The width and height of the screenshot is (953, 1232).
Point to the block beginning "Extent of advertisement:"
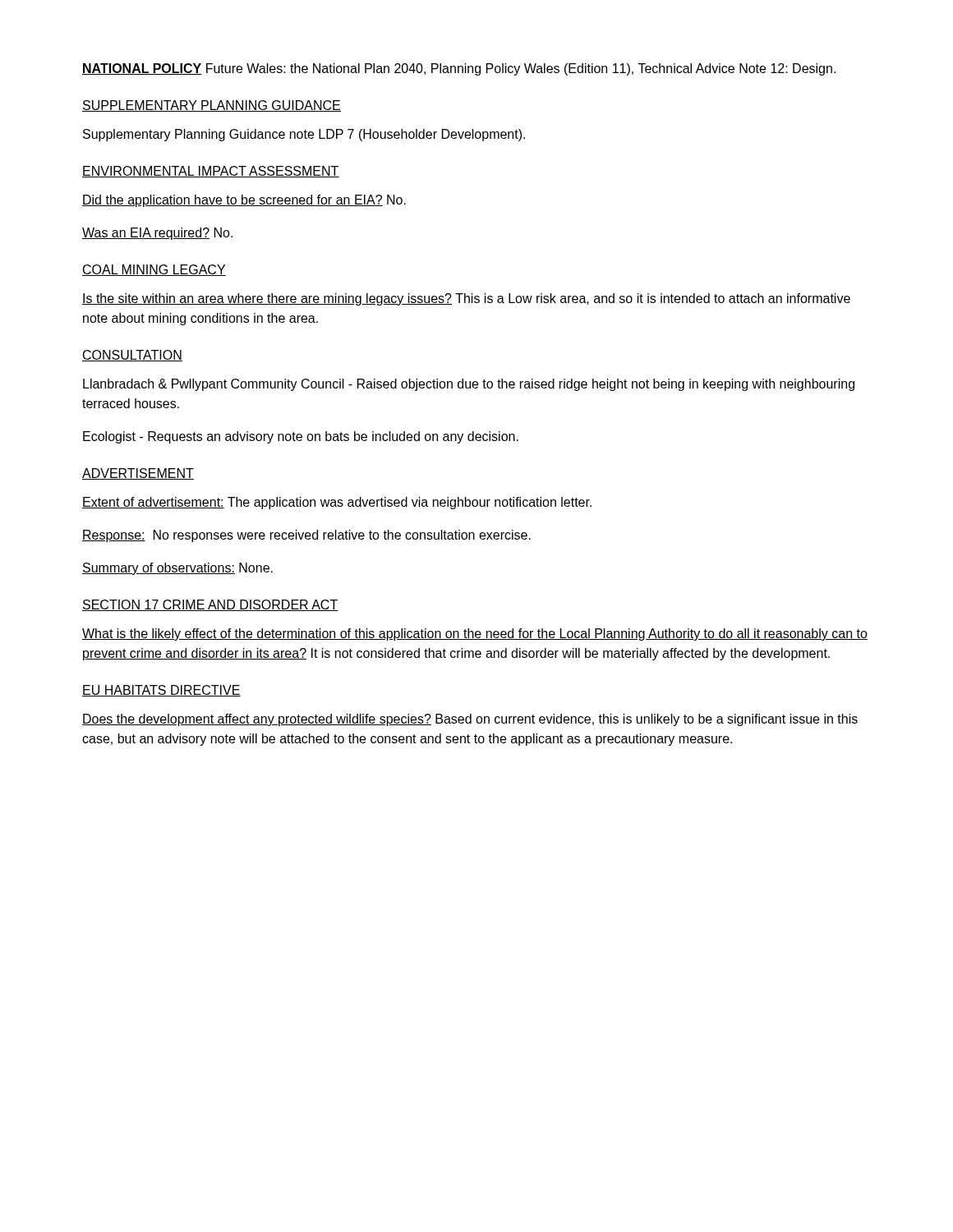pyautogui.click(x=337, y=502)
